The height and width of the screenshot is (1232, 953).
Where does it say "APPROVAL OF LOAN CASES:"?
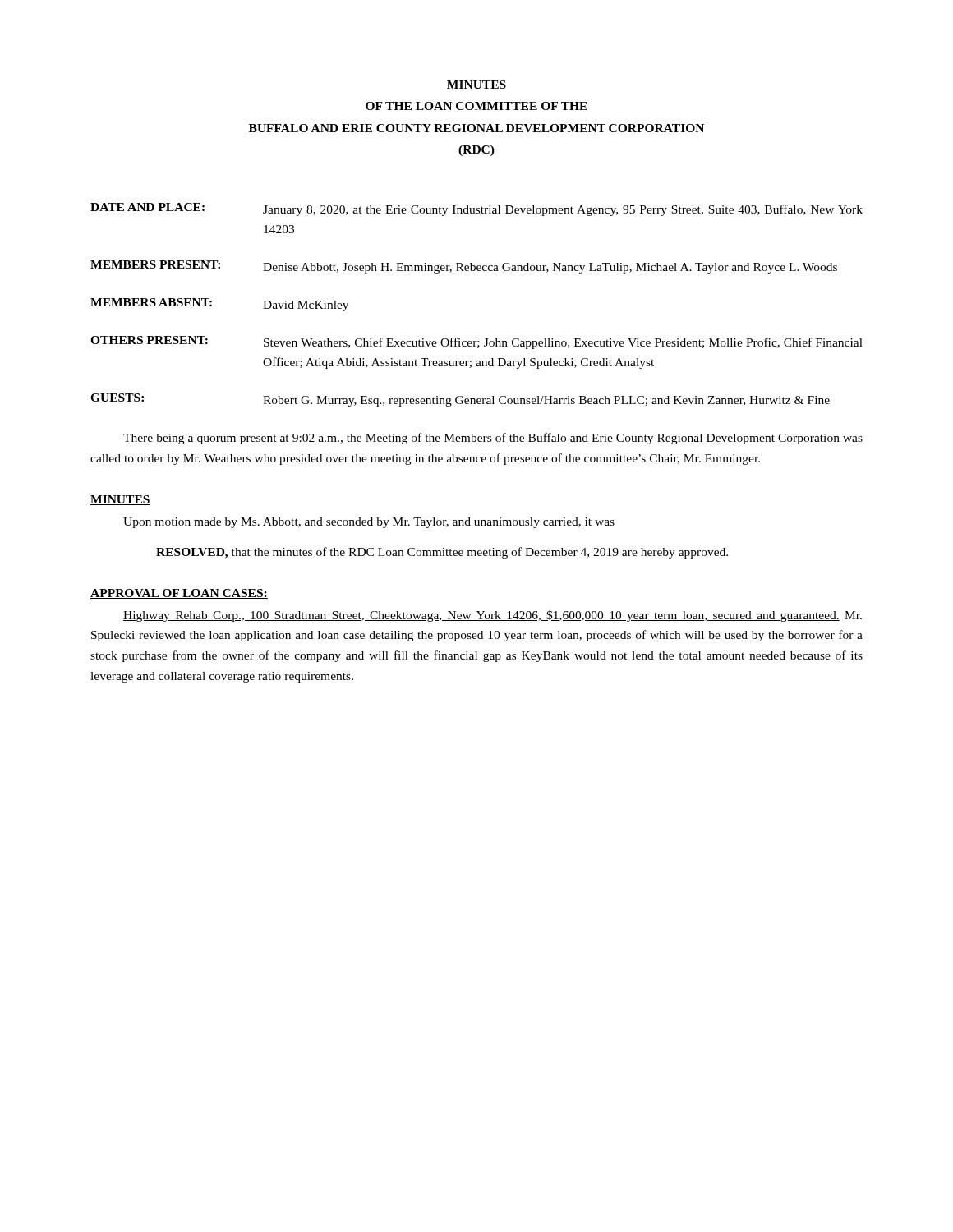[x=179, y=592]
